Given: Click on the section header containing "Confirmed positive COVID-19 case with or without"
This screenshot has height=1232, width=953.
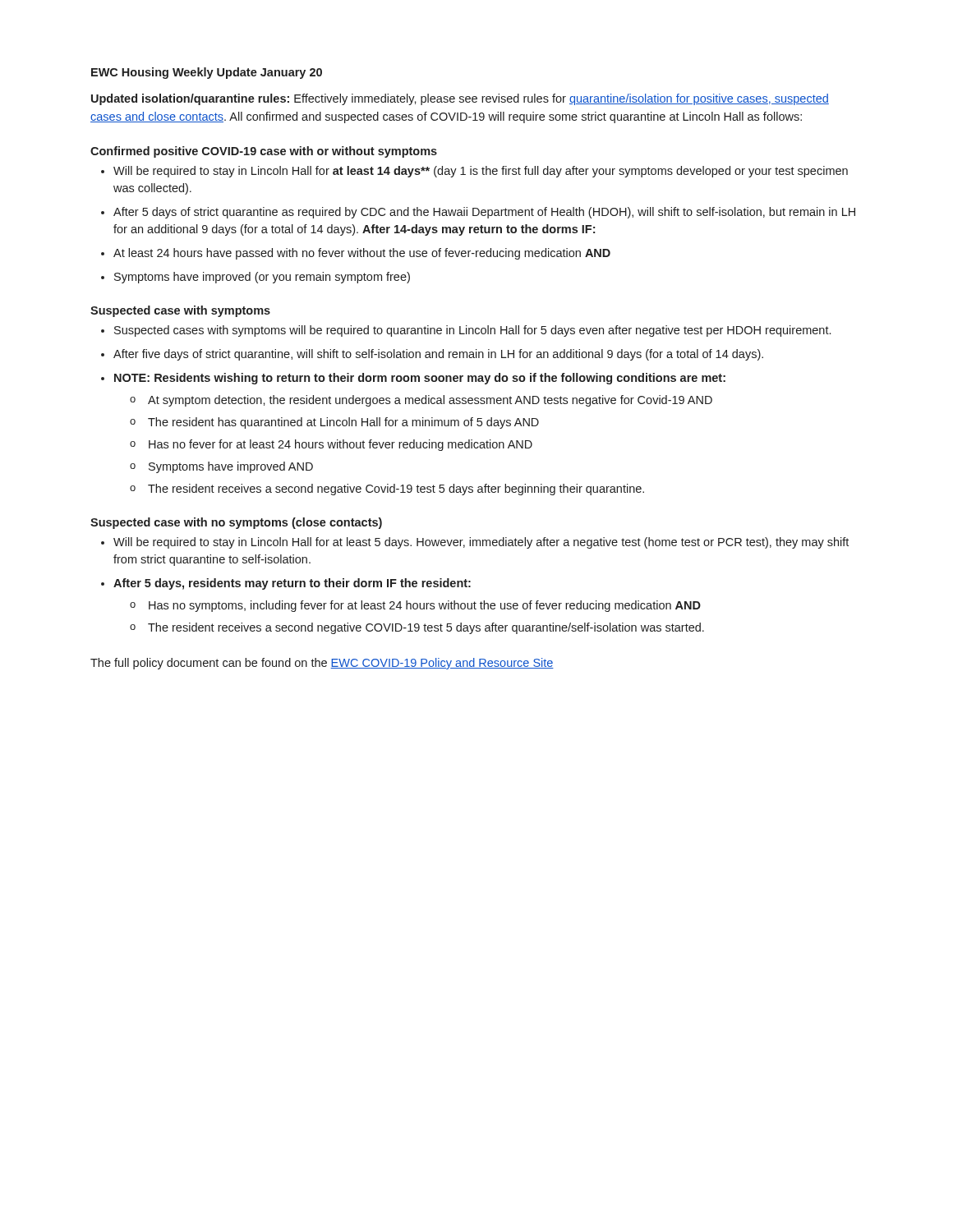Looking at the screenshot, I should (264, 151).
